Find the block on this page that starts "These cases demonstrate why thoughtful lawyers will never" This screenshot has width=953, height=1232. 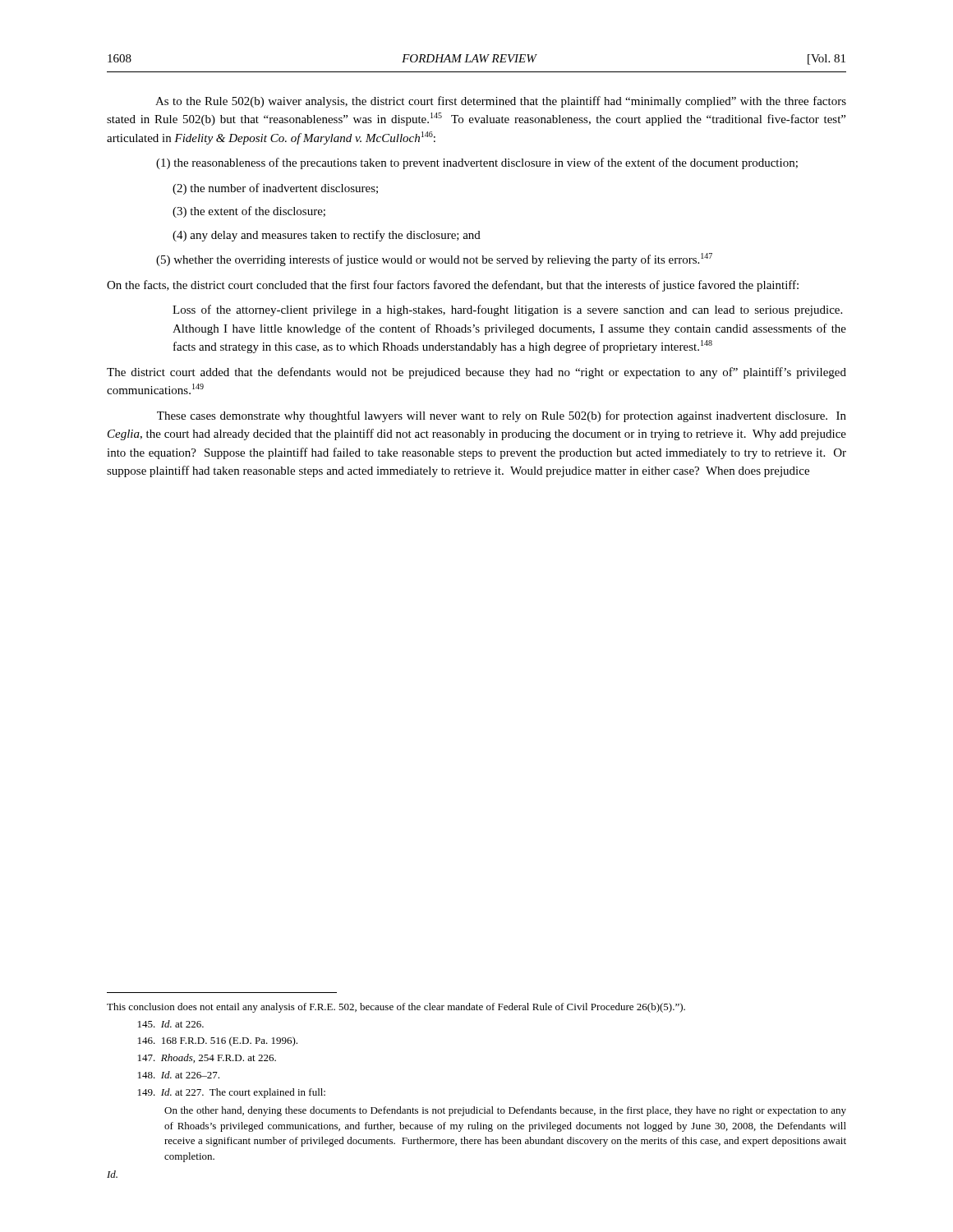[x=476, y=443]
